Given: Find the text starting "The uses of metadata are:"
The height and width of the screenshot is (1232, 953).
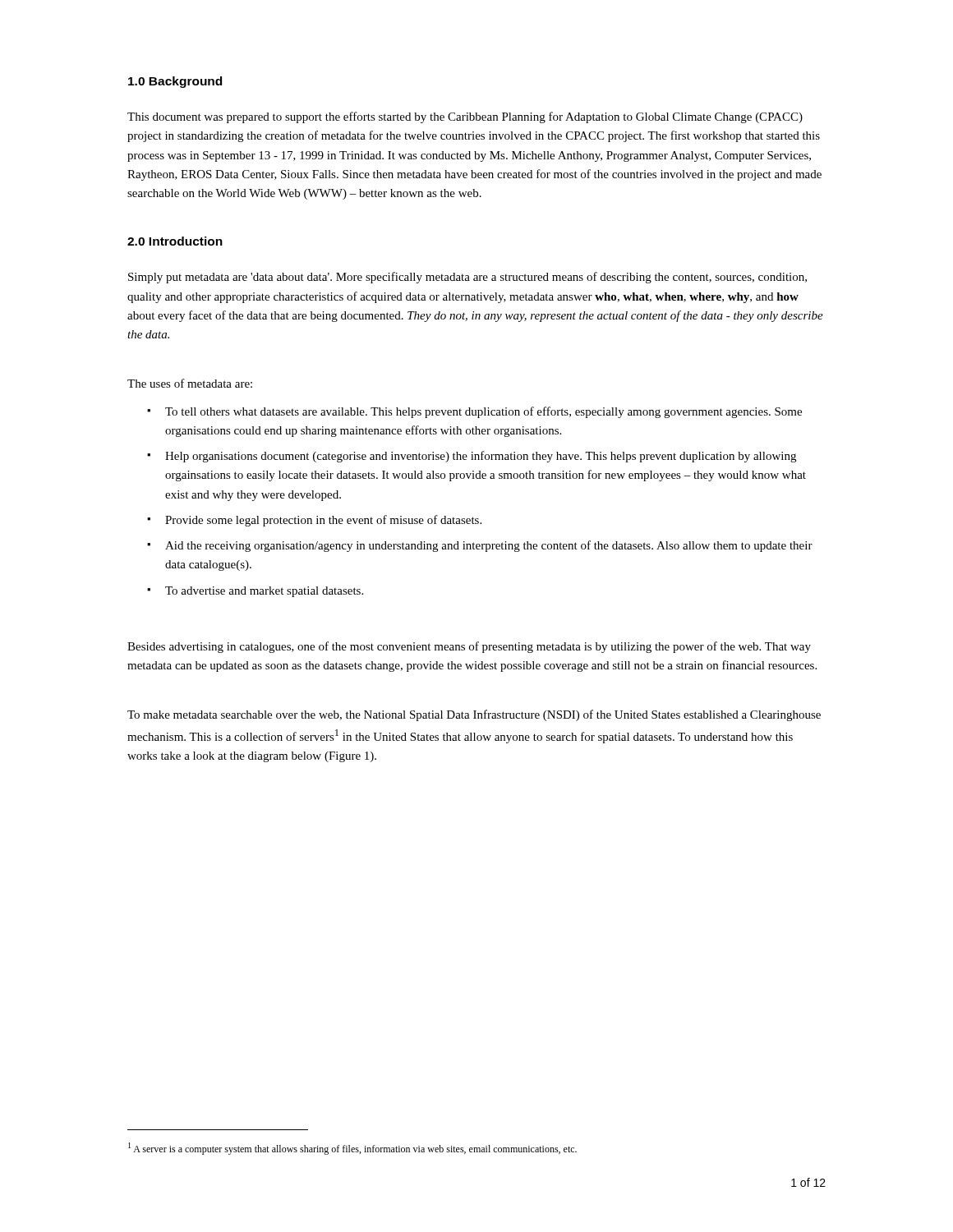Looking at the screenshot, I should (190, 383).
